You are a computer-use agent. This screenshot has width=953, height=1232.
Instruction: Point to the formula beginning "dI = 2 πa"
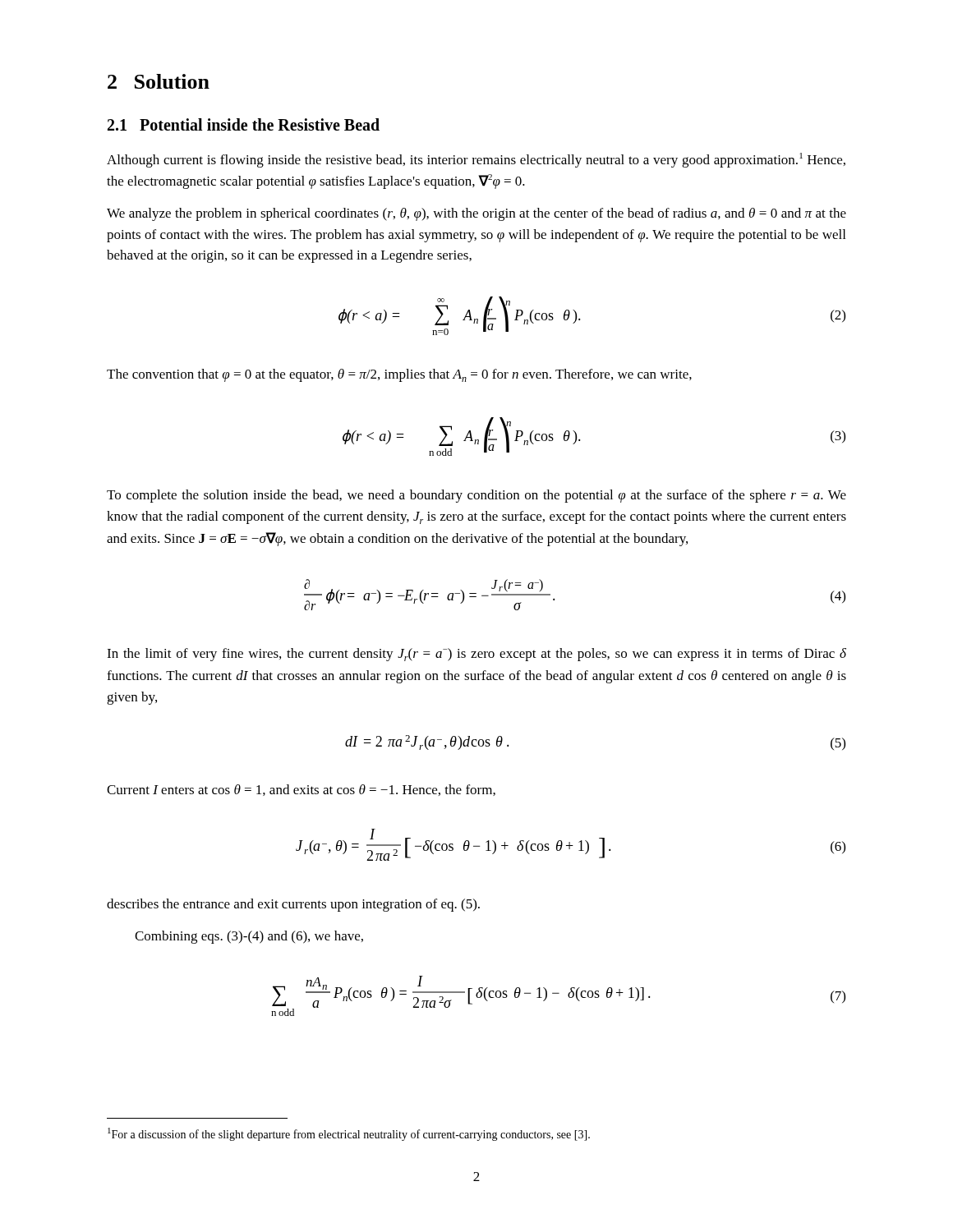click(x=430, y=742)
